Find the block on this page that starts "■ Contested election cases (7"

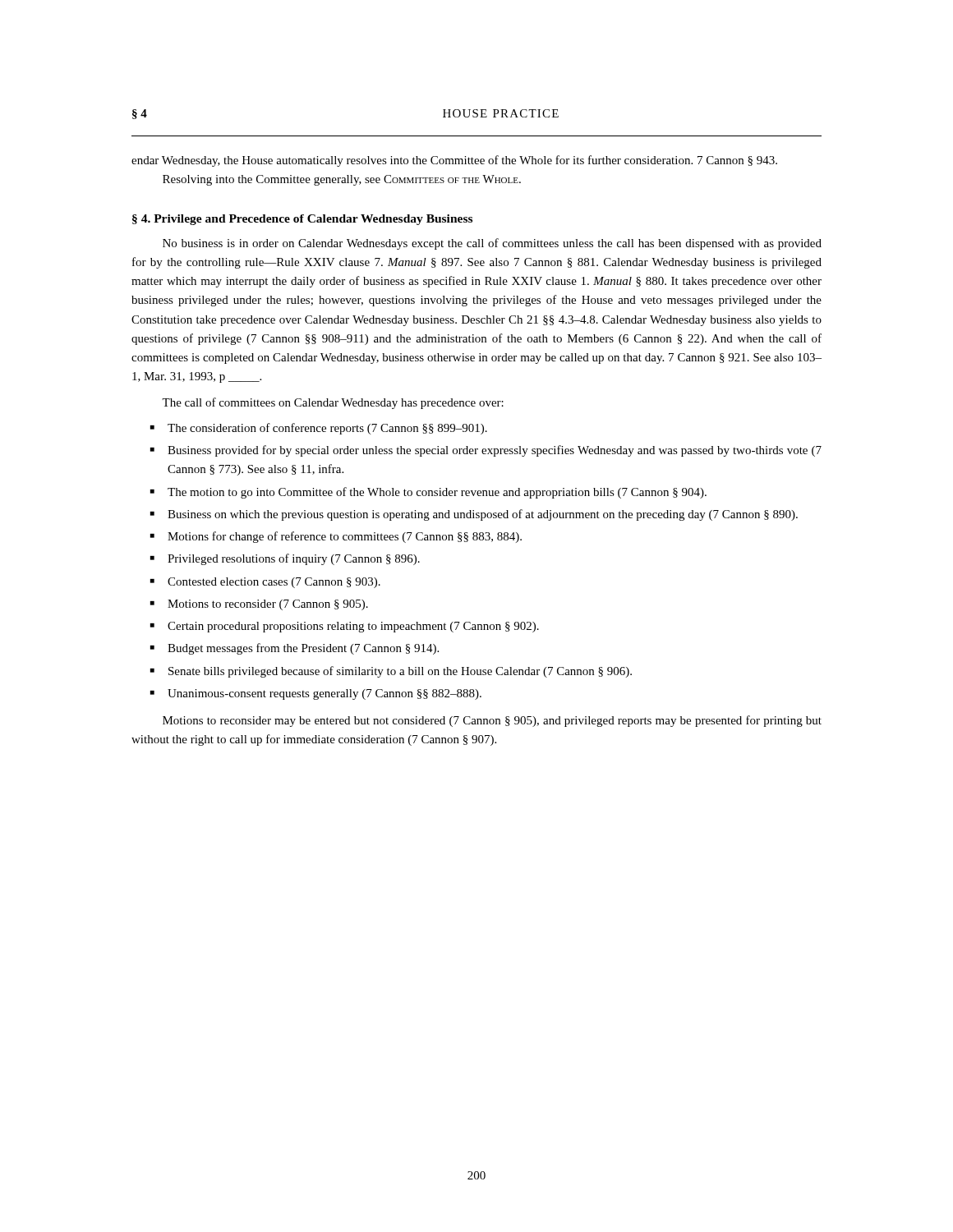pos(265,583)
